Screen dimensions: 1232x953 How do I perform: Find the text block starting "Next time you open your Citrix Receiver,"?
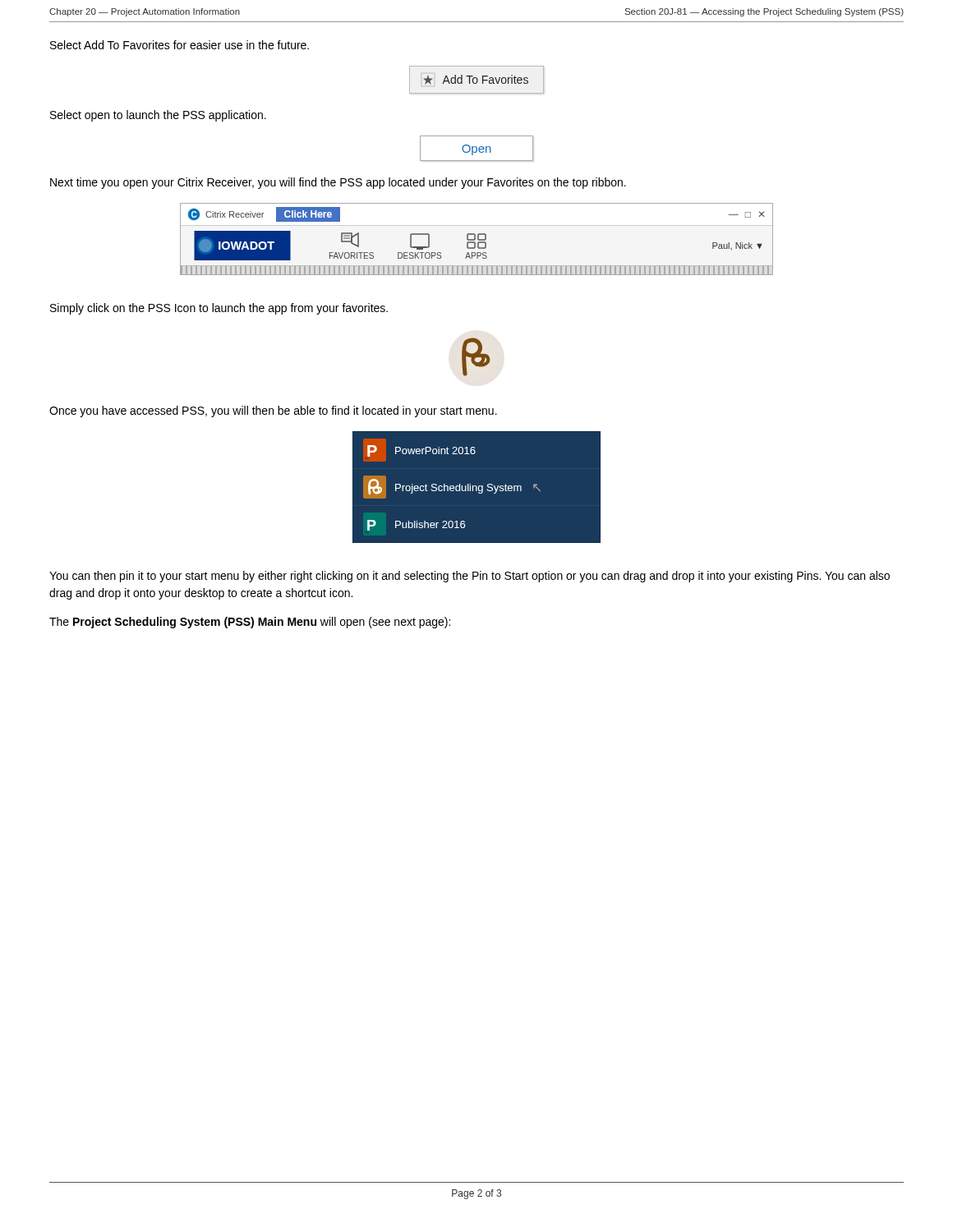click(338, 182)
